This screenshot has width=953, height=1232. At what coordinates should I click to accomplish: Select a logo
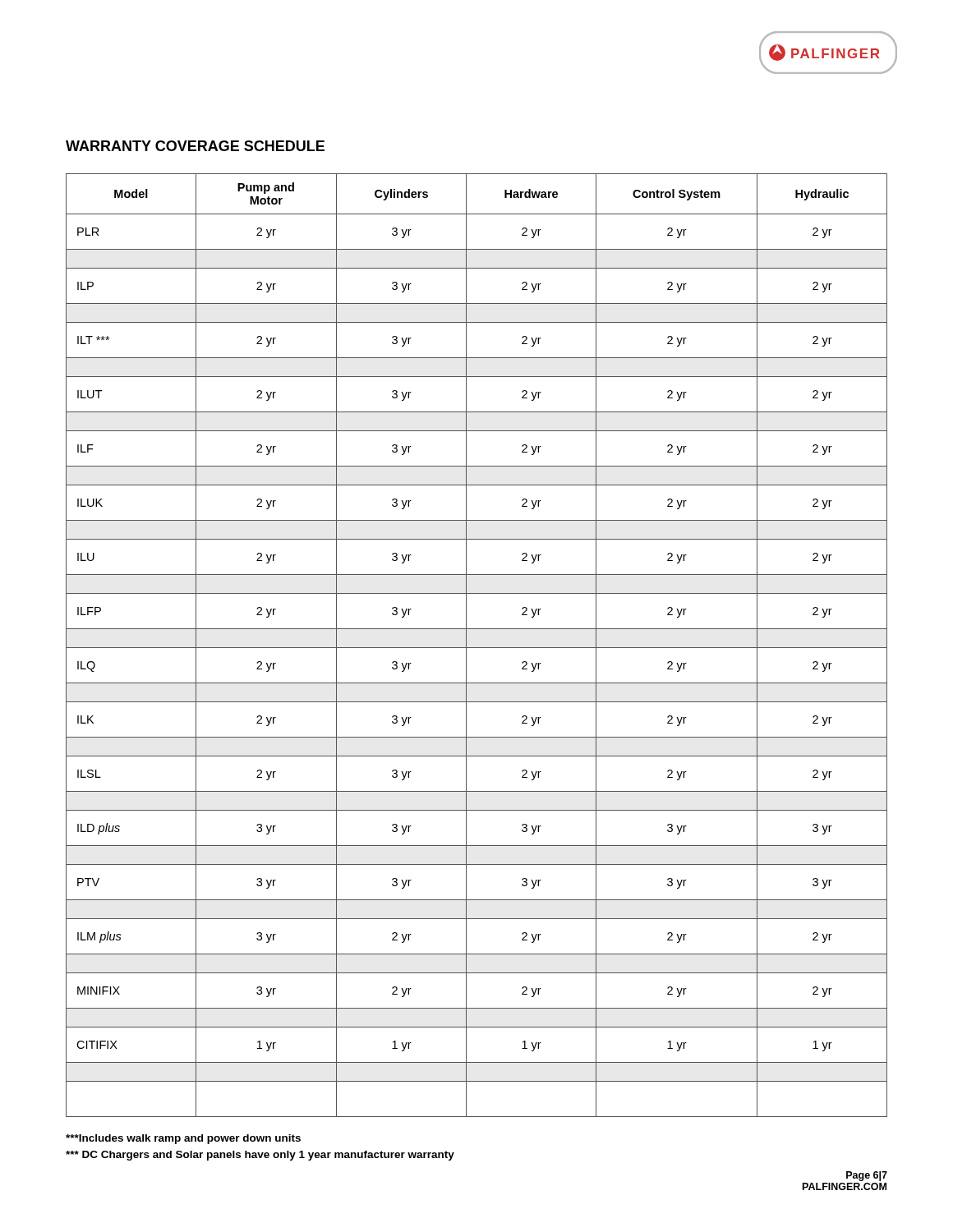pyautogui.click(x=828, y=54)
